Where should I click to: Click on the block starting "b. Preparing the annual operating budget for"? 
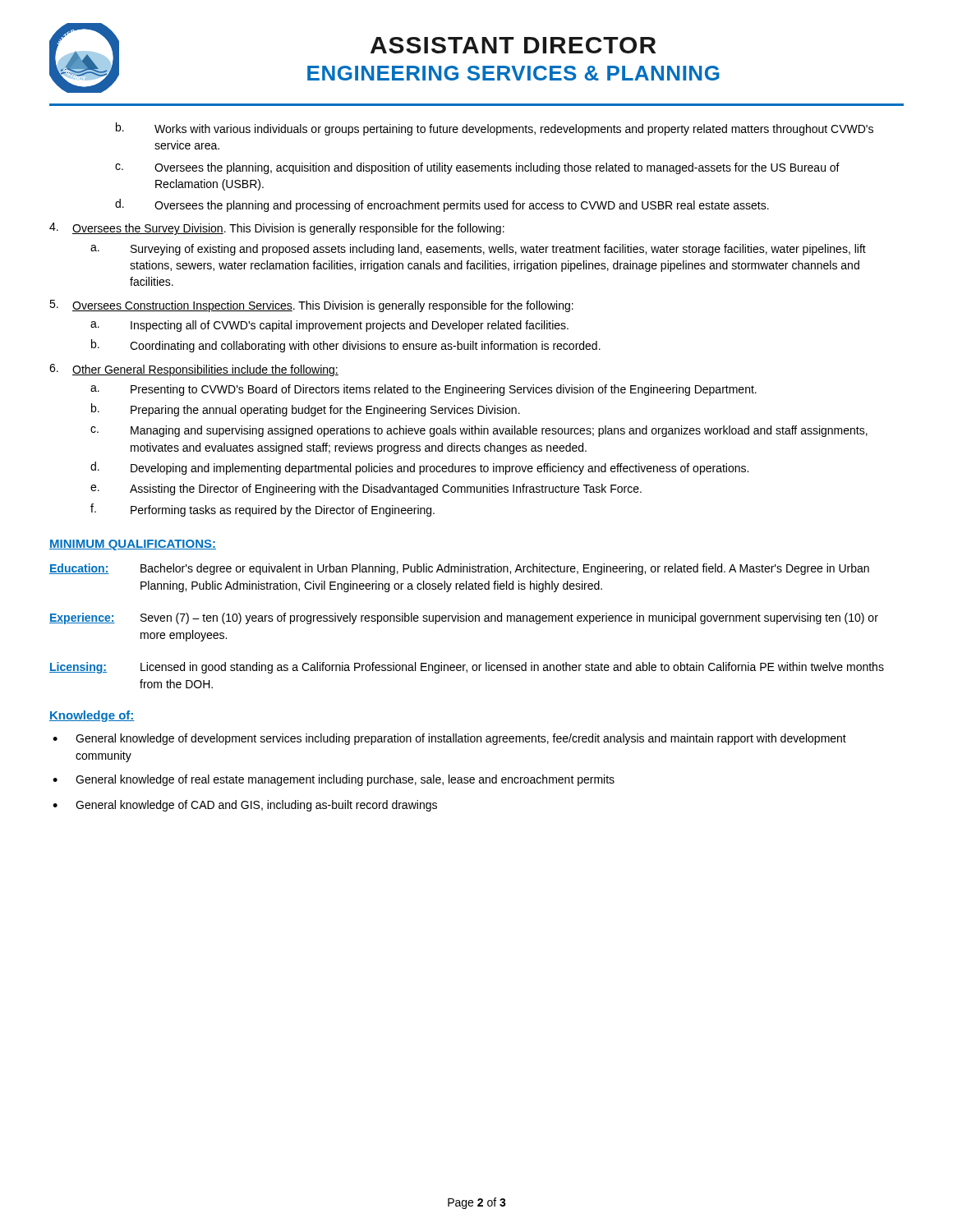476,410
